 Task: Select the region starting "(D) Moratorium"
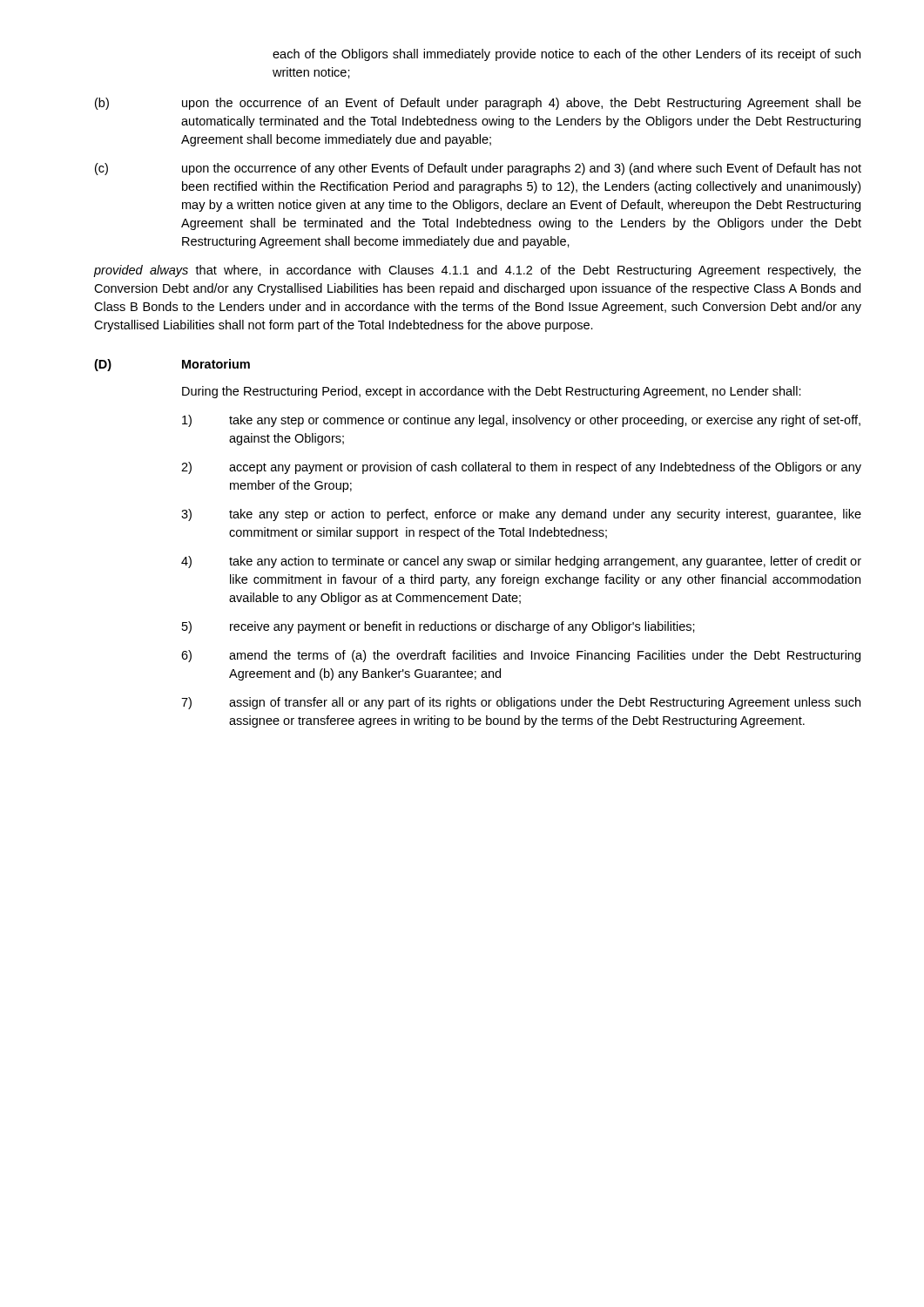[x=172, y=365]
